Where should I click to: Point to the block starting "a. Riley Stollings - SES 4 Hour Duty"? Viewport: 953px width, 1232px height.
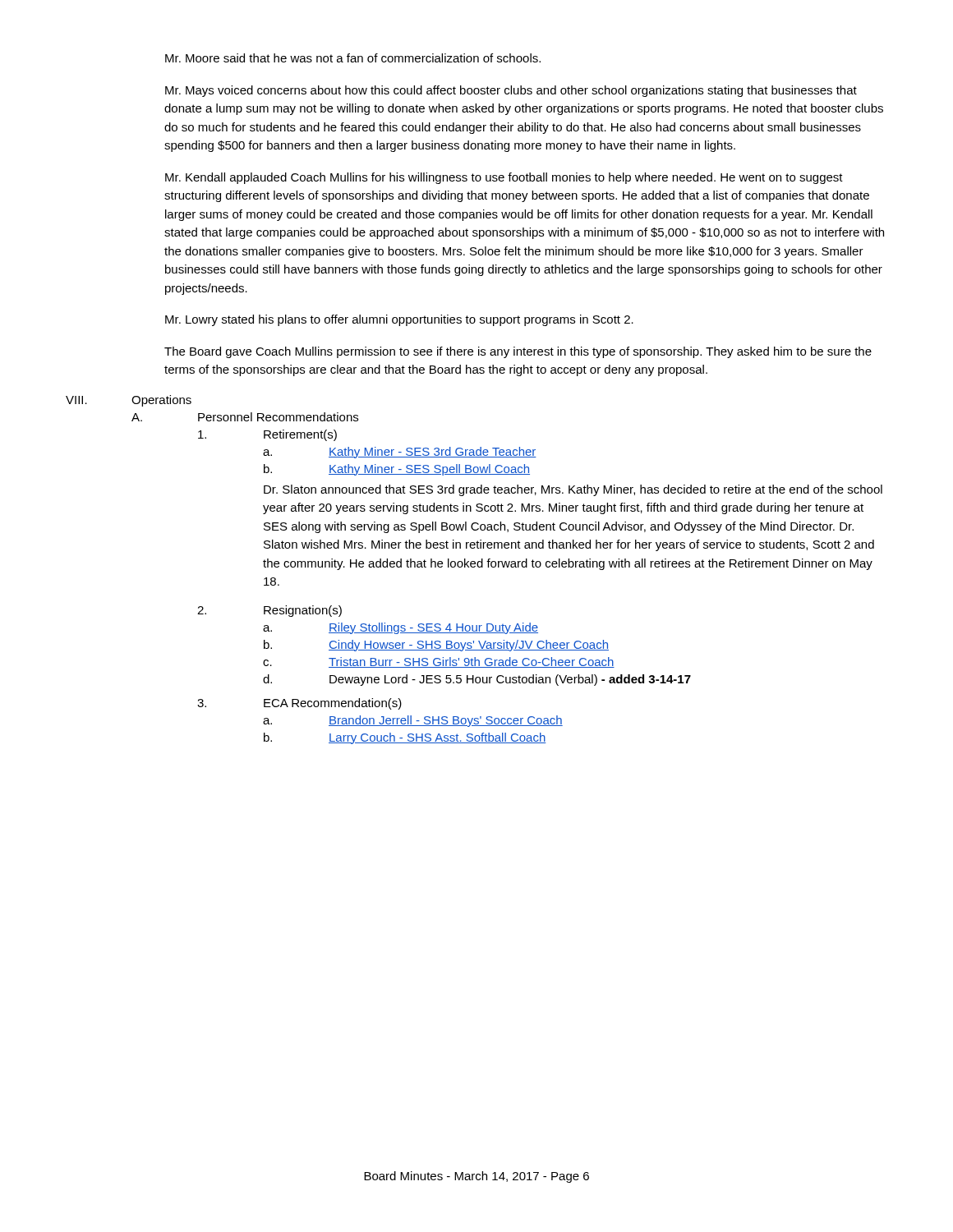point(401,628)
